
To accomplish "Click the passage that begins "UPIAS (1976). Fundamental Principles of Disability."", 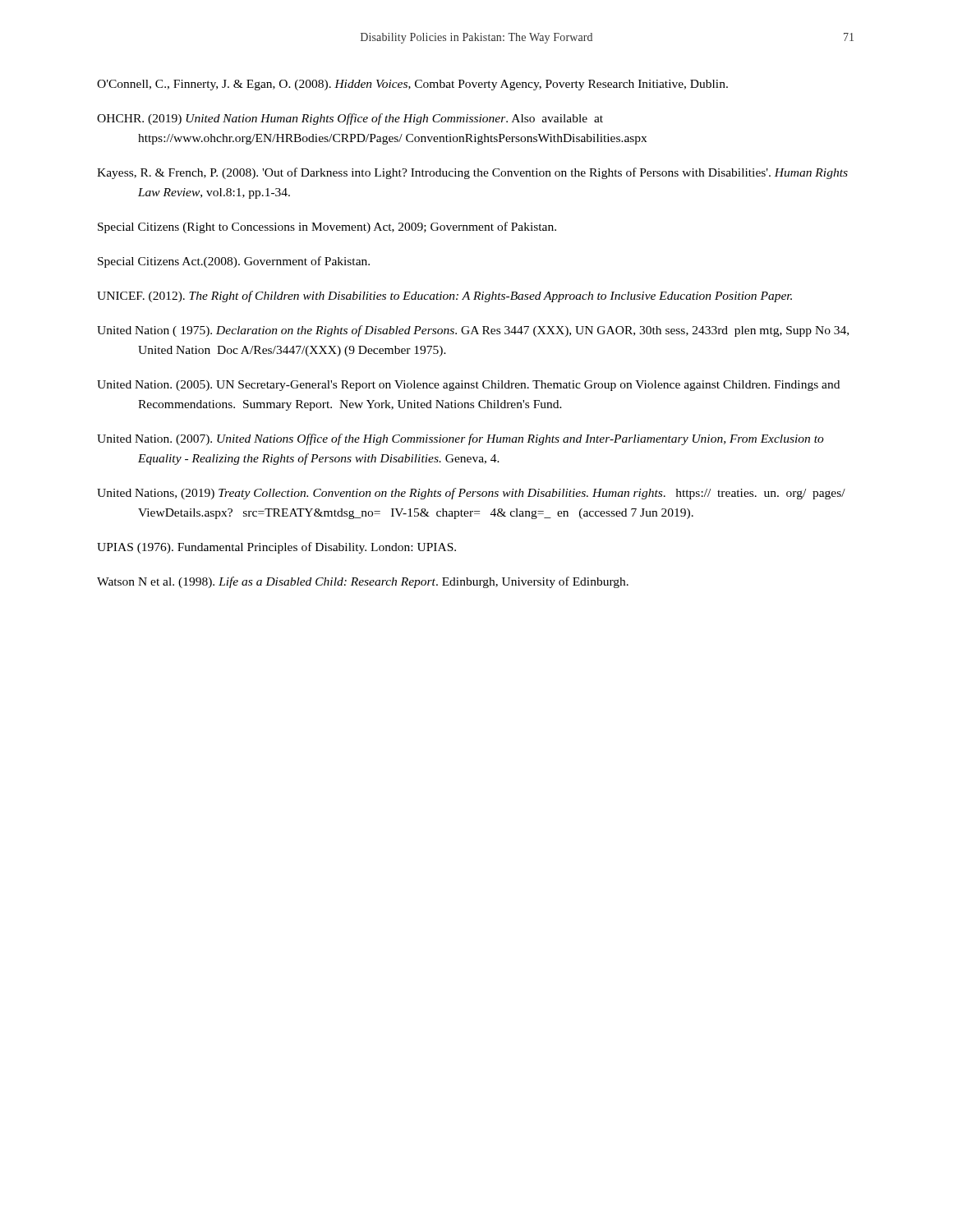I will (277, 547).
